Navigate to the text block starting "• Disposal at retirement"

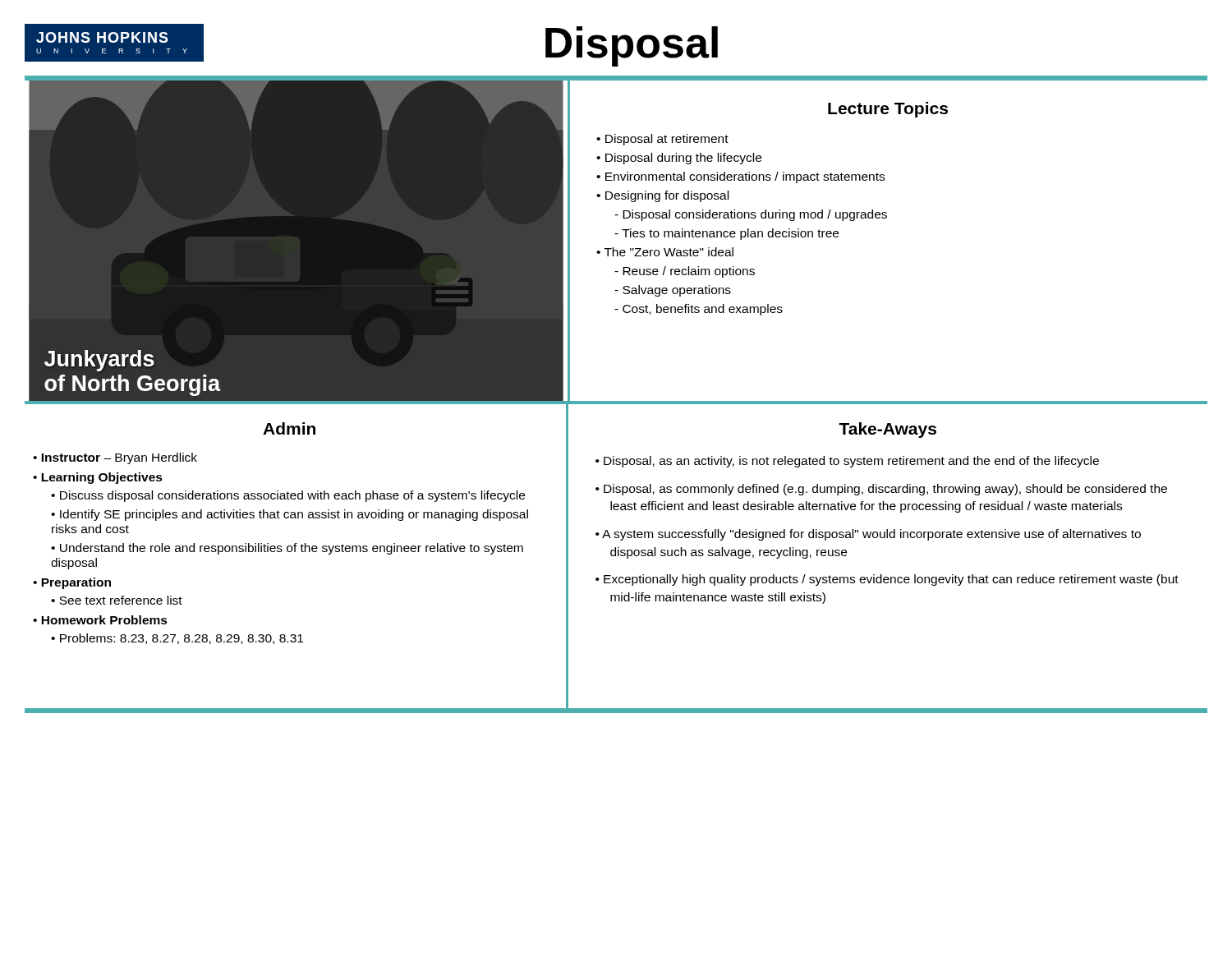[662, 138]
